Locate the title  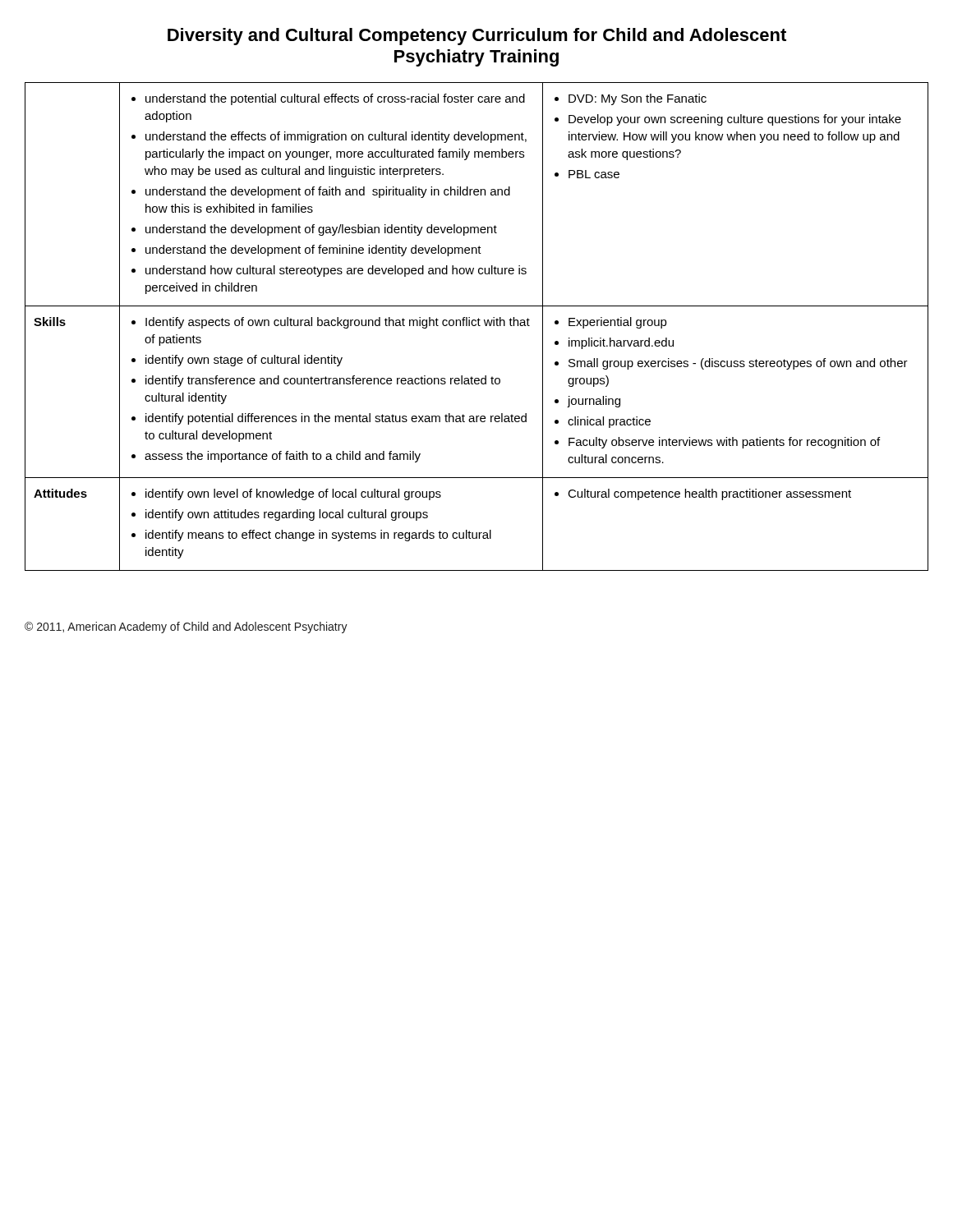click(476, 46)
